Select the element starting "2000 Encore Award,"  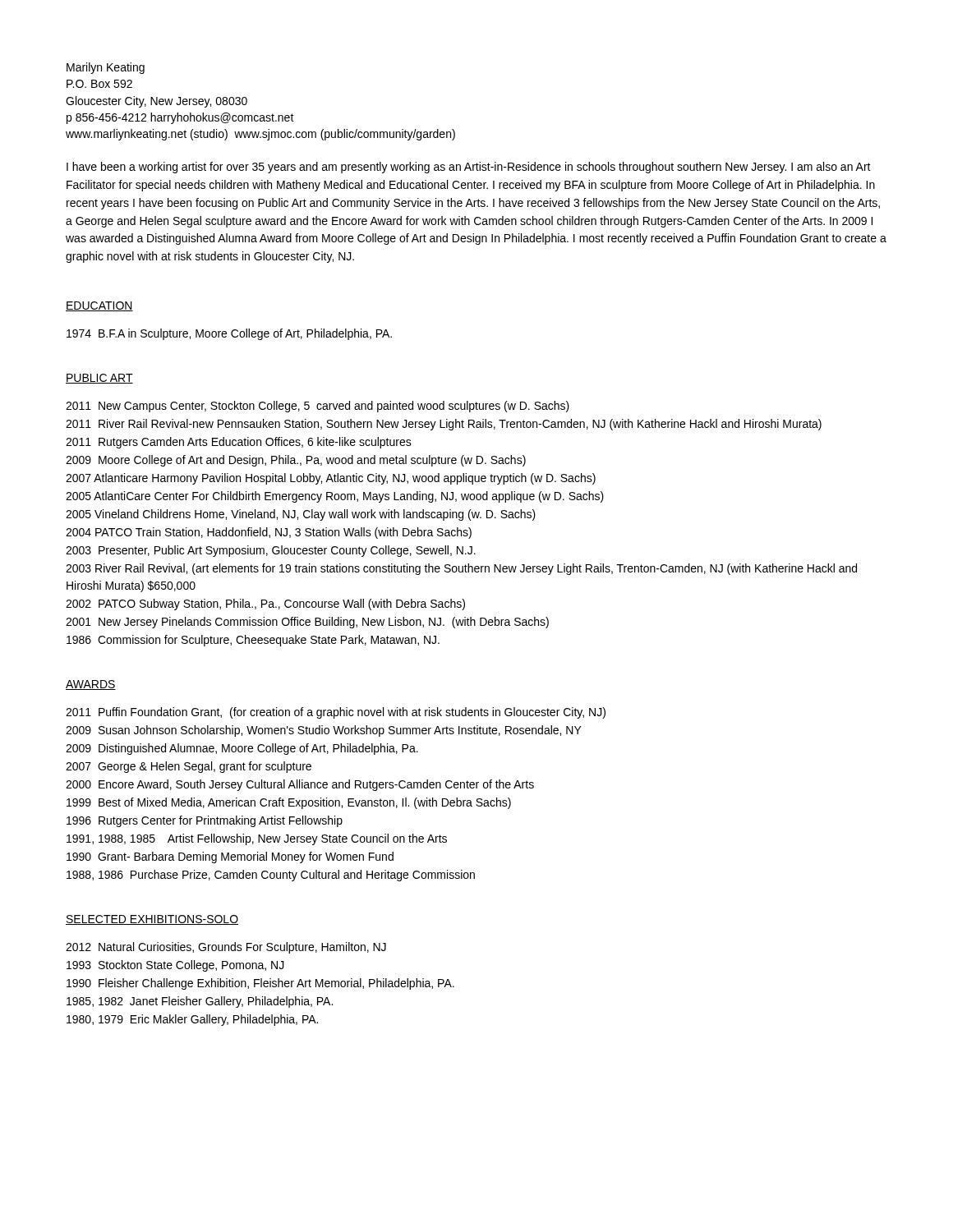point(300,784)
